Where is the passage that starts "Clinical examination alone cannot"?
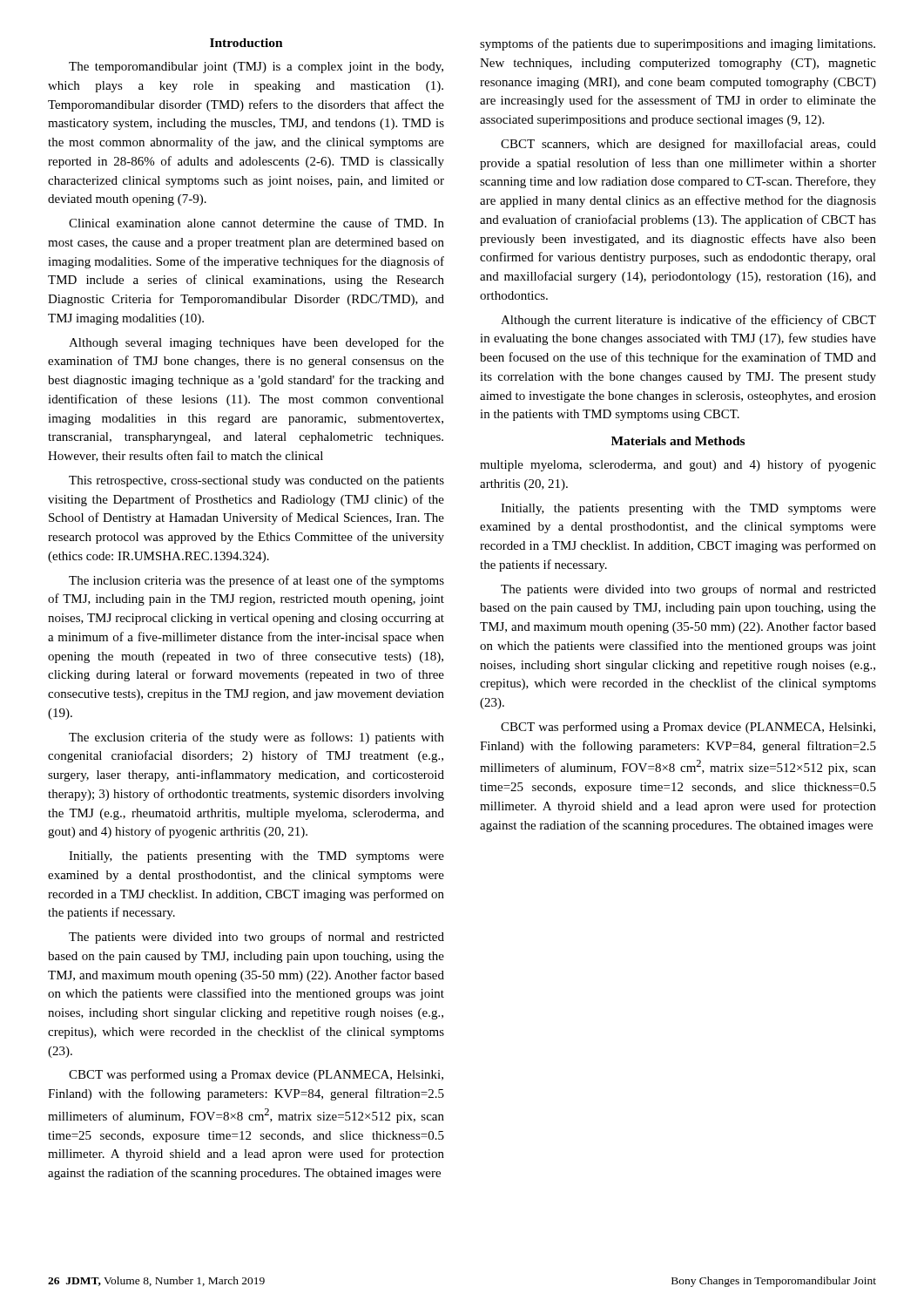This screenshot has width=924, height=1307. click(x=246, y=271)
